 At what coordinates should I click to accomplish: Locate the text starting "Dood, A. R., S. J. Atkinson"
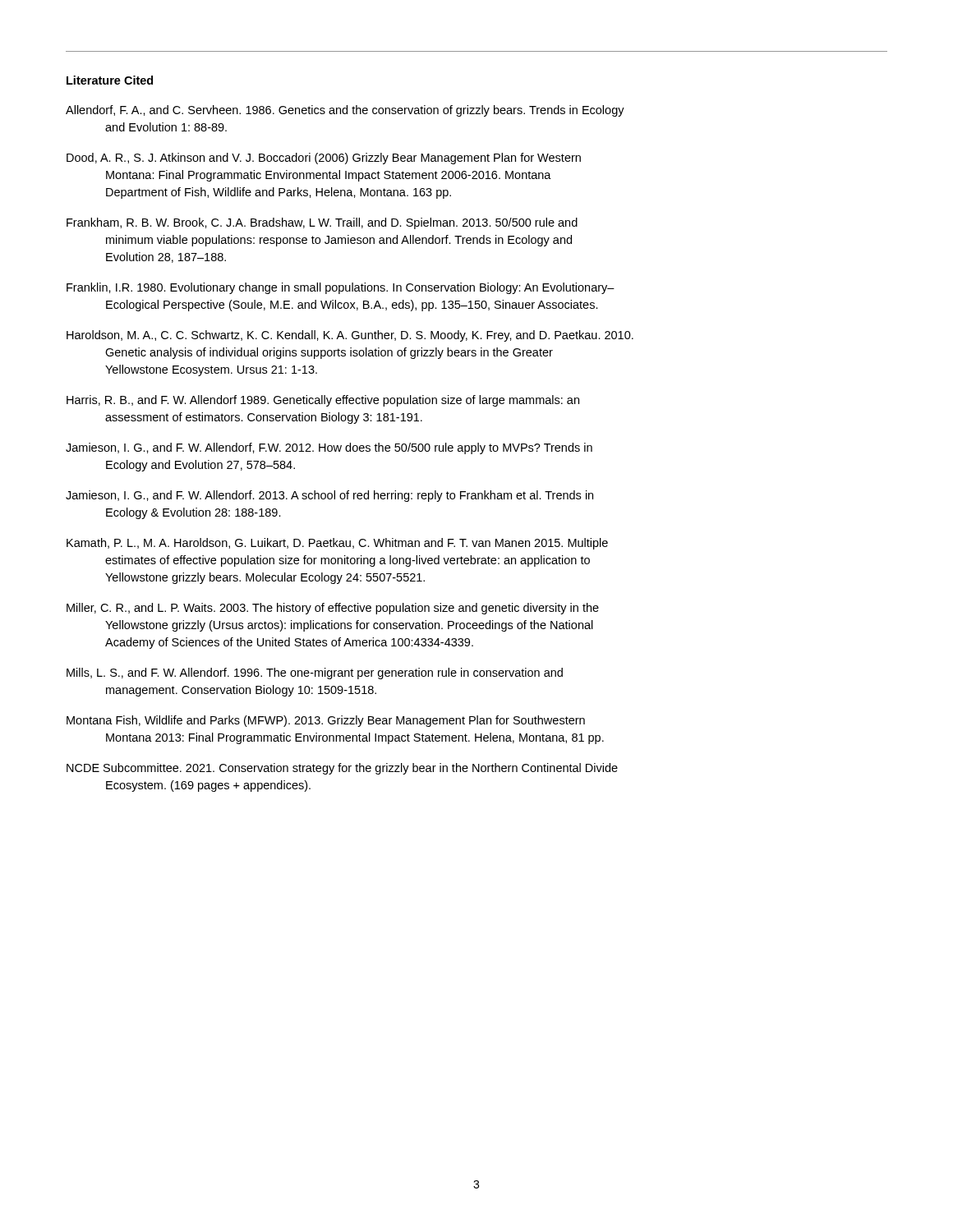tap(476, 175)
